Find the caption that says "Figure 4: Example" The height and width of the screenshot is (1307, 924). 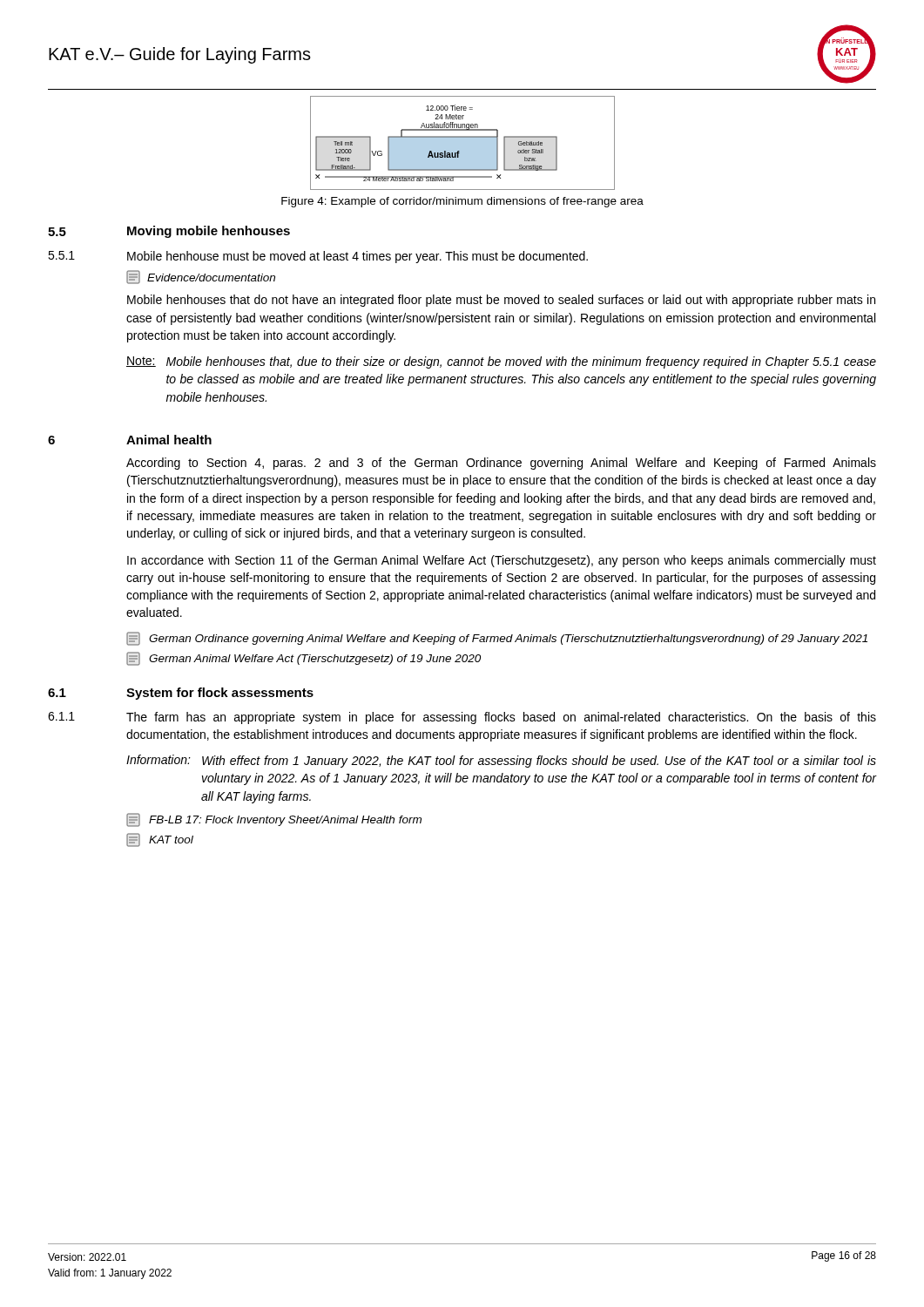(x=462, y=201)
